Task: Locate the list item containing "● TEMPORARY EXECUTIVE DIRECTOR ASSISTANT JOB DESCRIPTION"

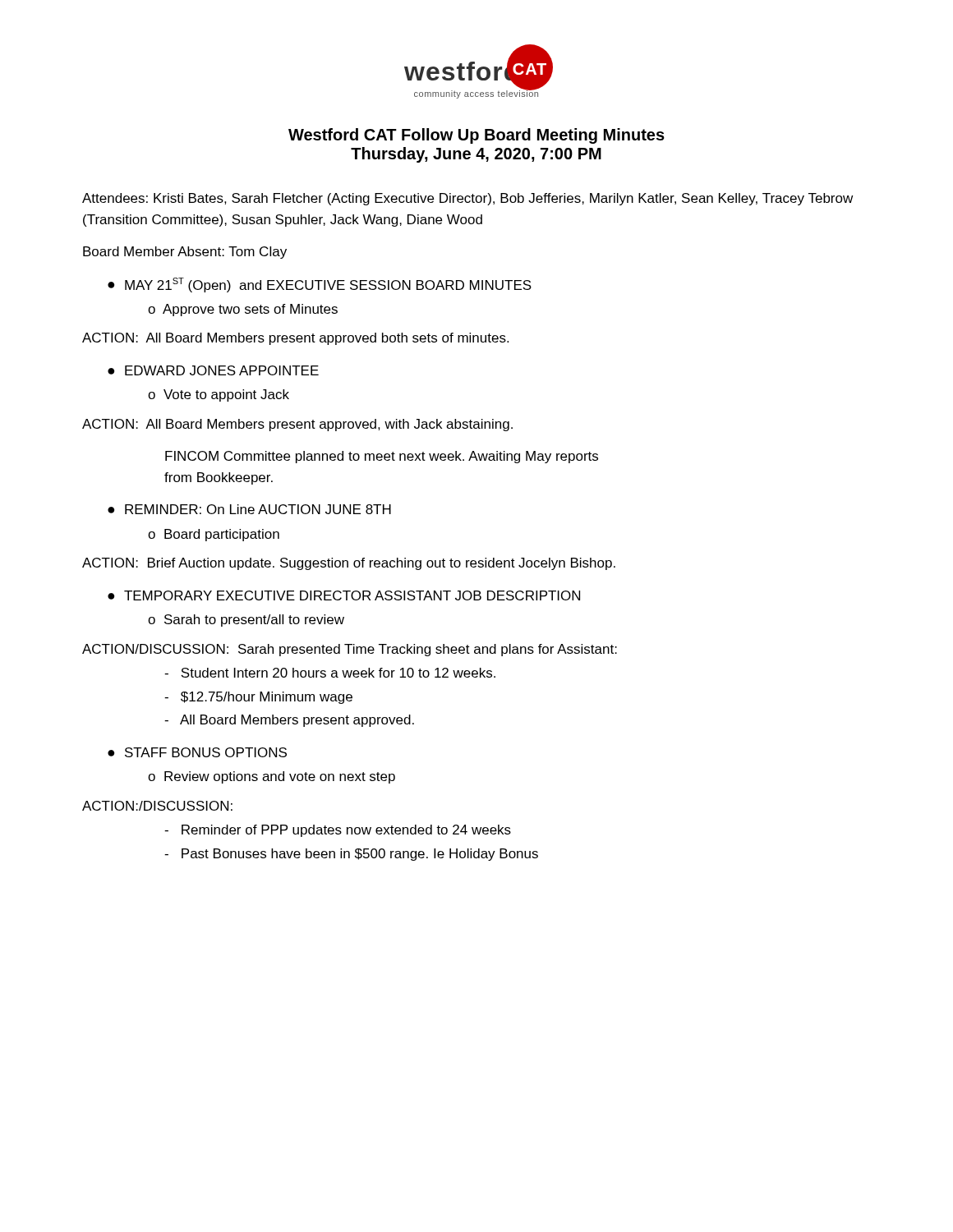Action: (x=476, y=608)
